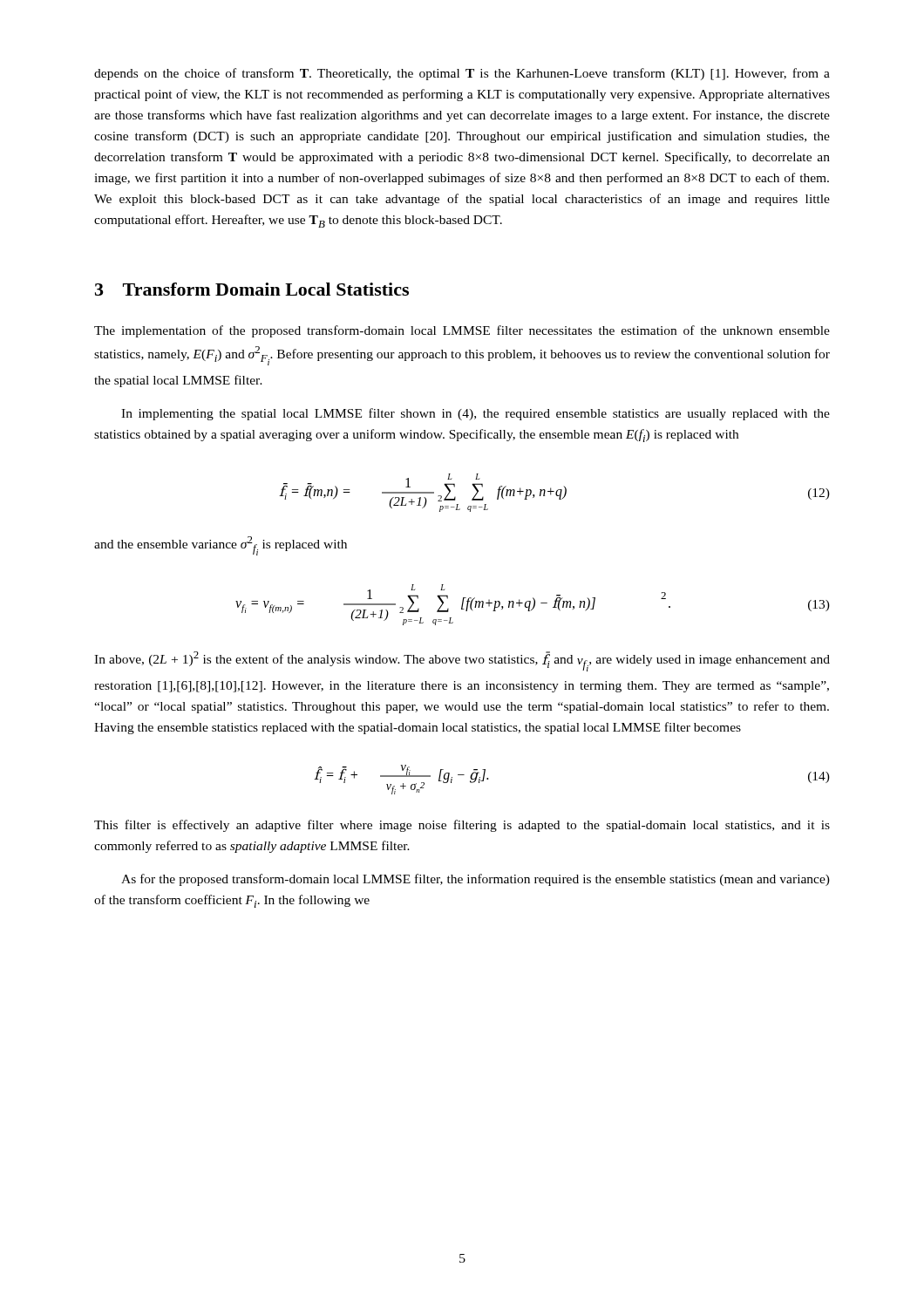Locate the text block starting "3 Transform Domain Local Statistics"
Screen dimensions: 1308x924
(252, 290)
